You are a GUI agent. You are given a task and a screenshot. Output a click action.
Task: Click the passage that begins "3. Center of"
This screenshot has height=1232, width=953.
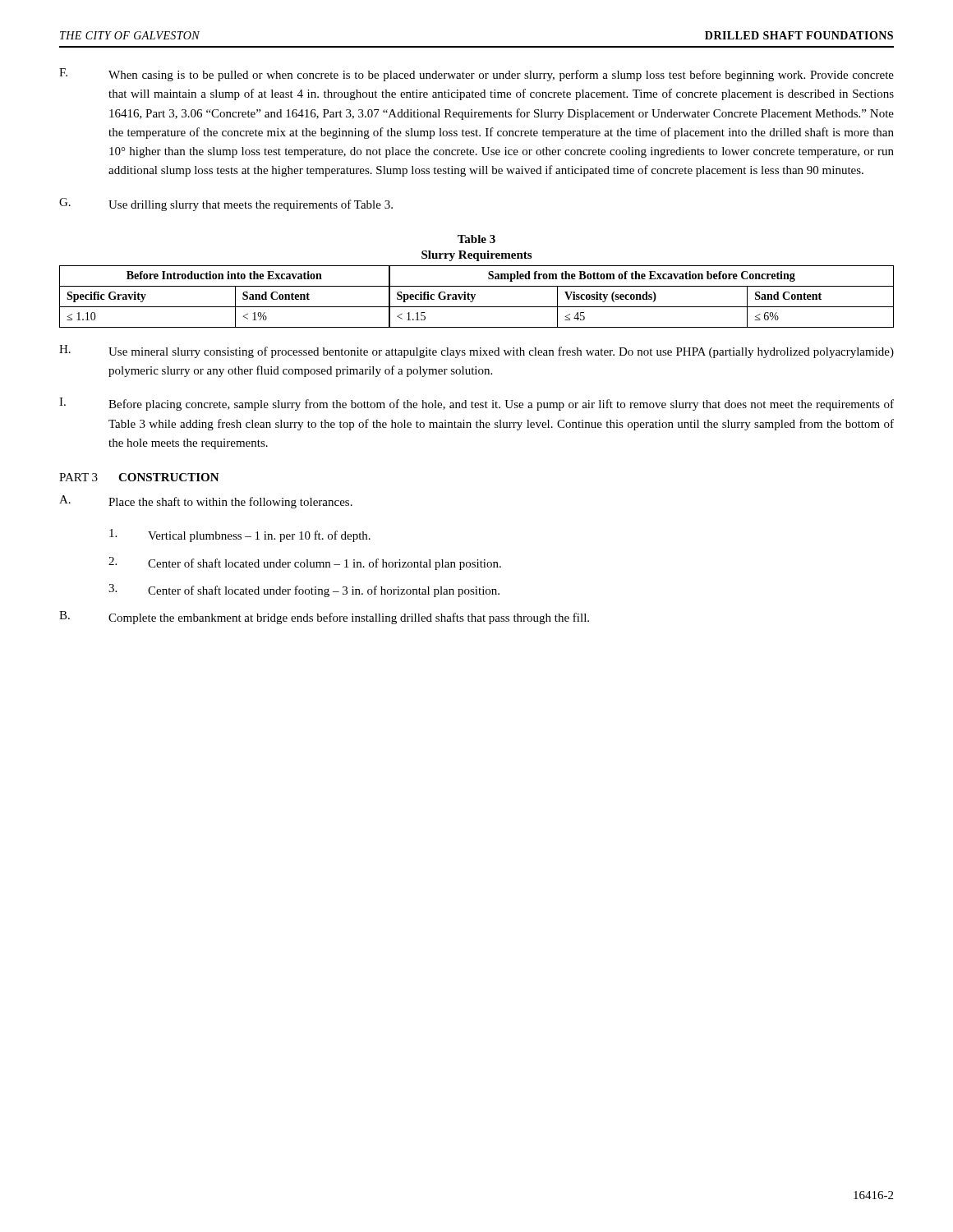(501, 591)
